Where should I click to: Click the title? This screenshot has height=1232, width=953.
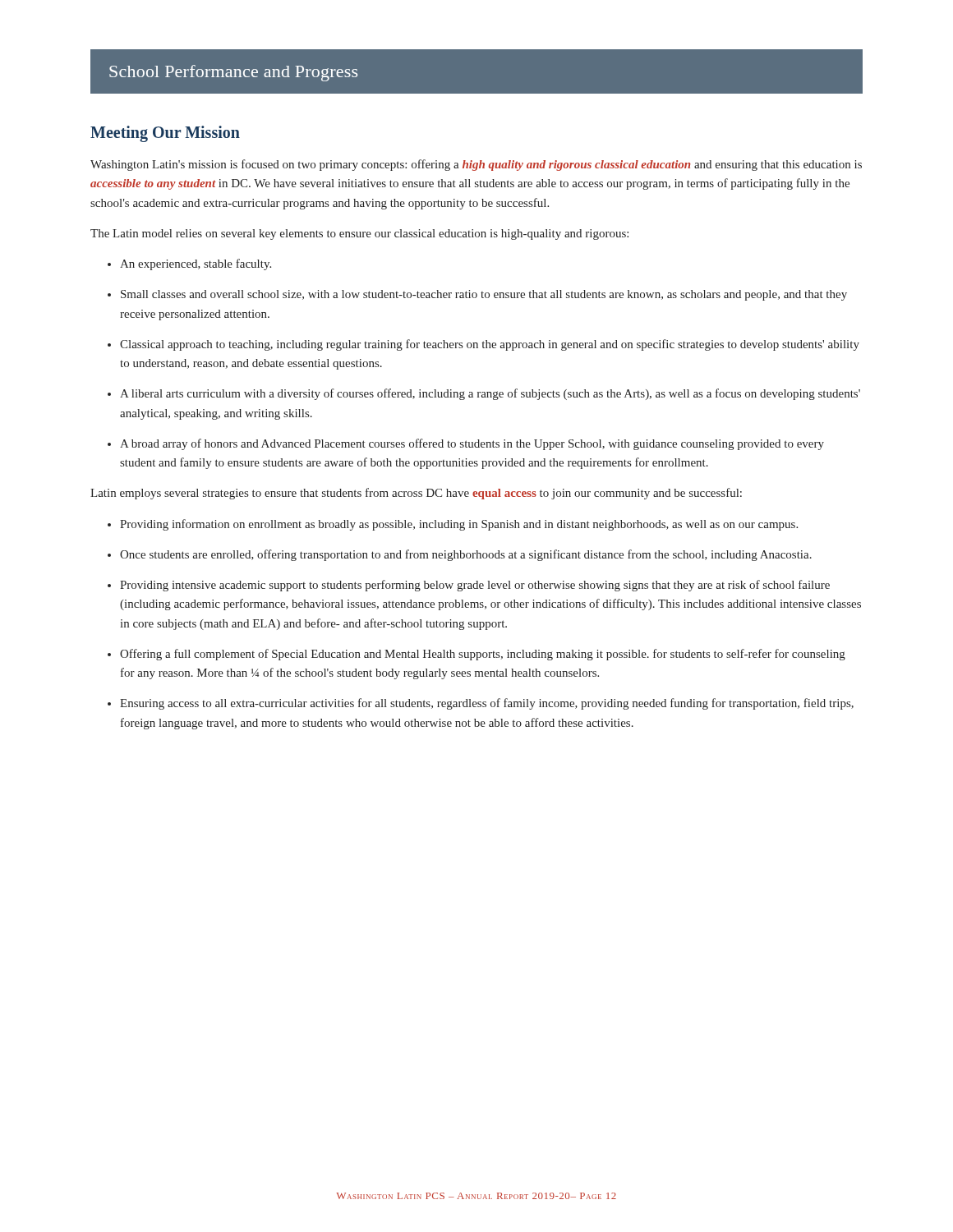pos(476,71)
